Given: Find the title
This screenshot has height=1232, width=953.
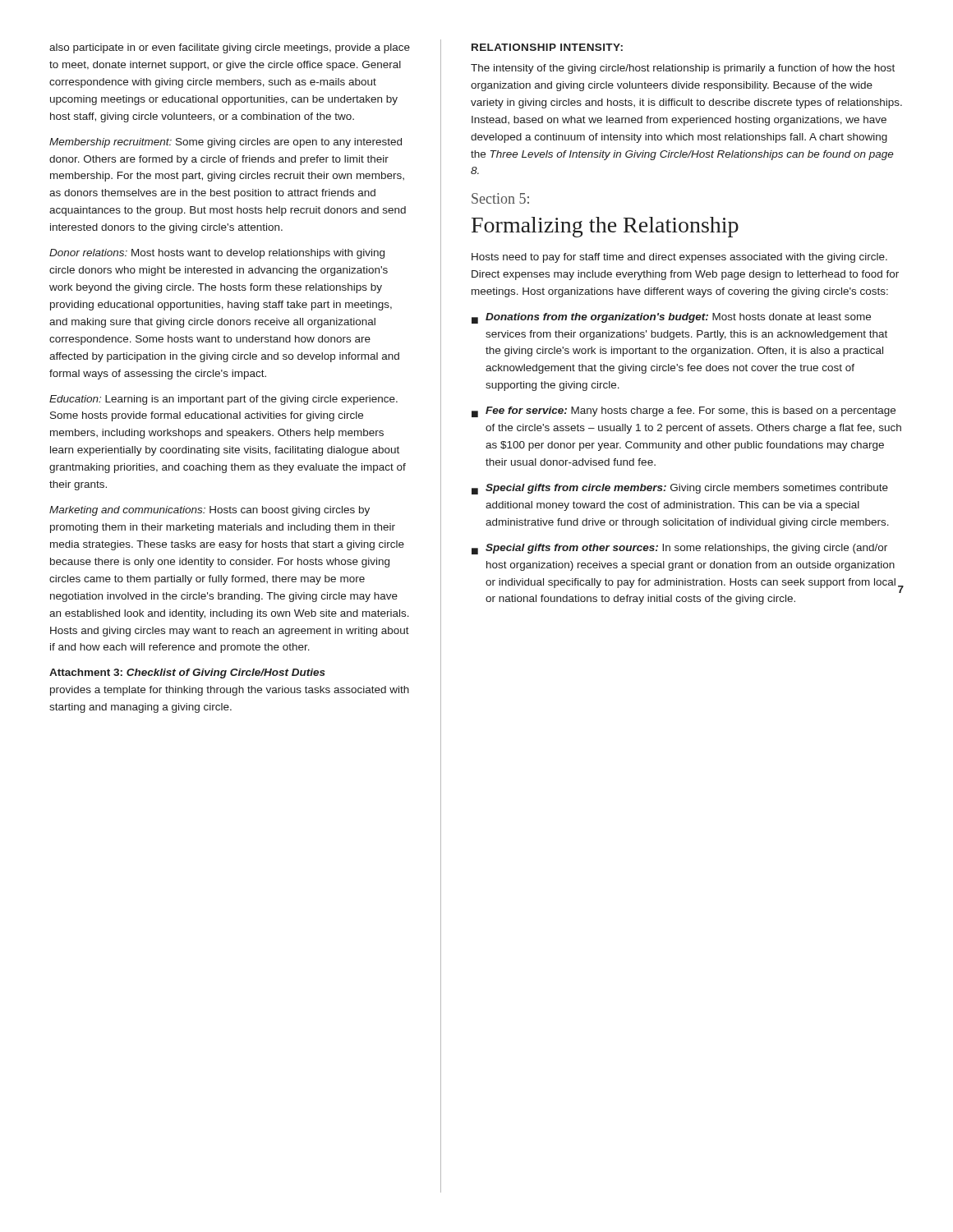Looking at the screenshot, I should click(x=687, y=214).
